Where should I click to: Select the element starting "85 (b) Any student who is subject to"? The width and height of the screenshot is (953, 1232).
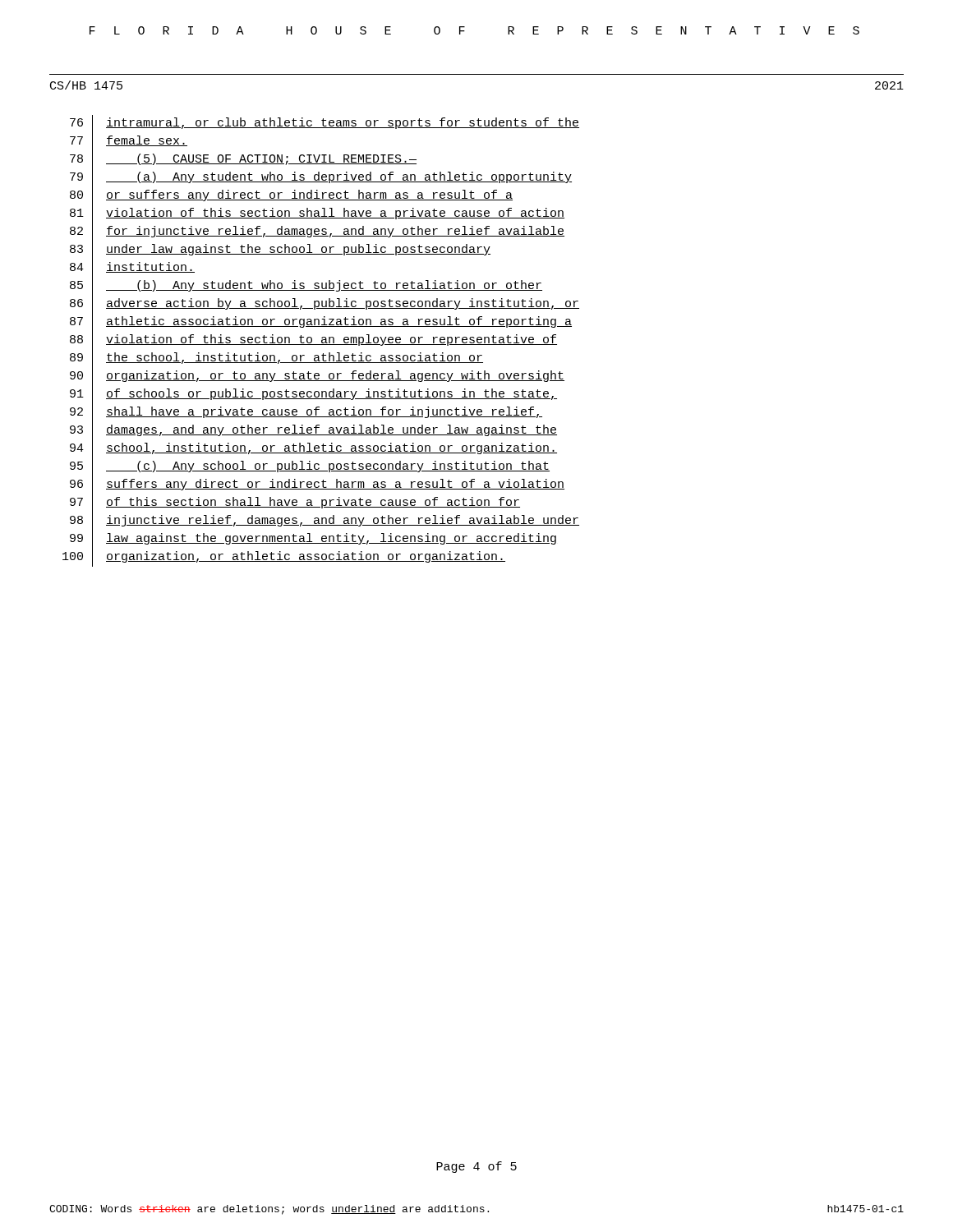[x=476, y=287]
